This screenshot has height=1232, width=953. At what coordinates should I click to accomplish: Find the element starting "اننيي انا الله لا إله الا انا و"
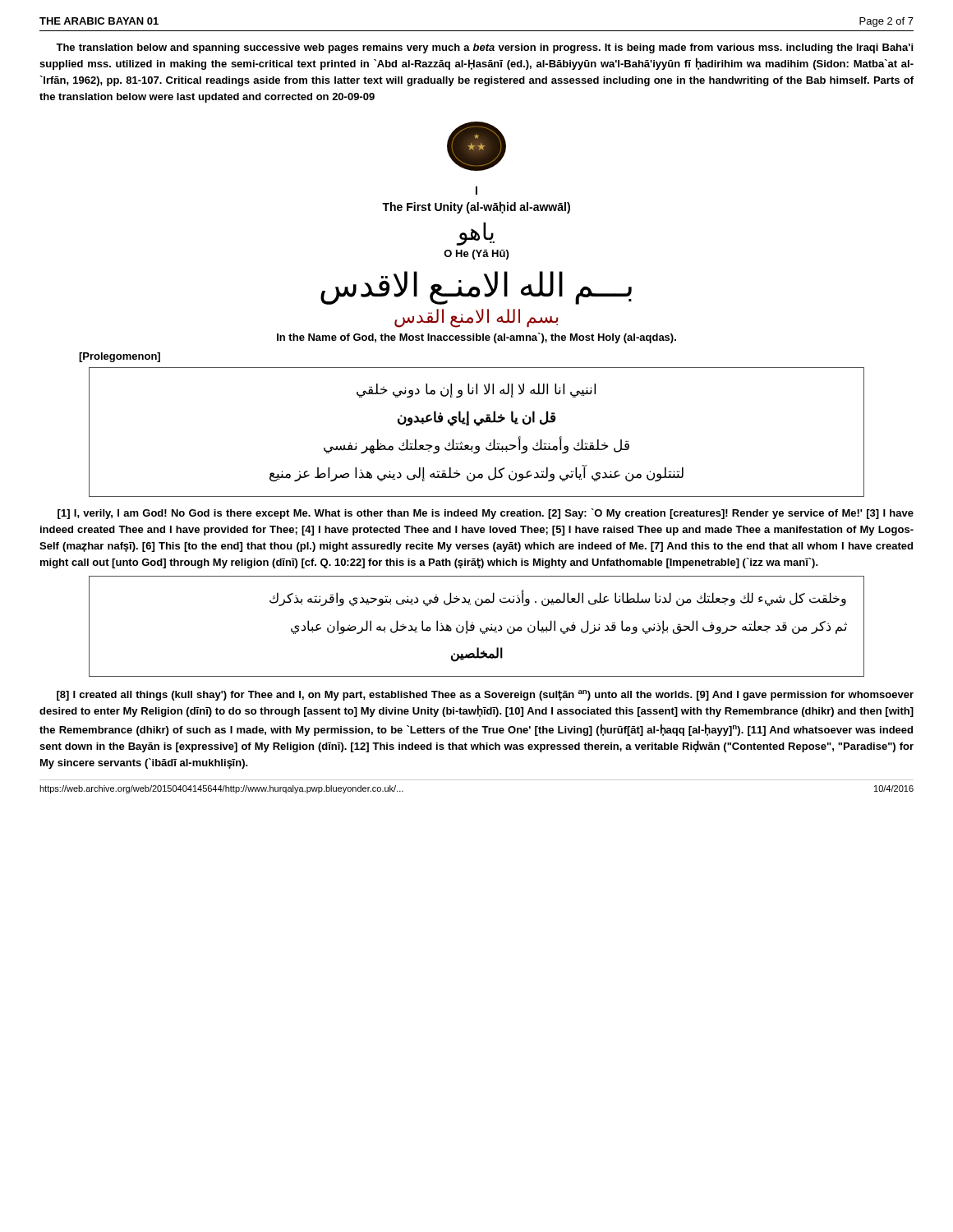476,431
